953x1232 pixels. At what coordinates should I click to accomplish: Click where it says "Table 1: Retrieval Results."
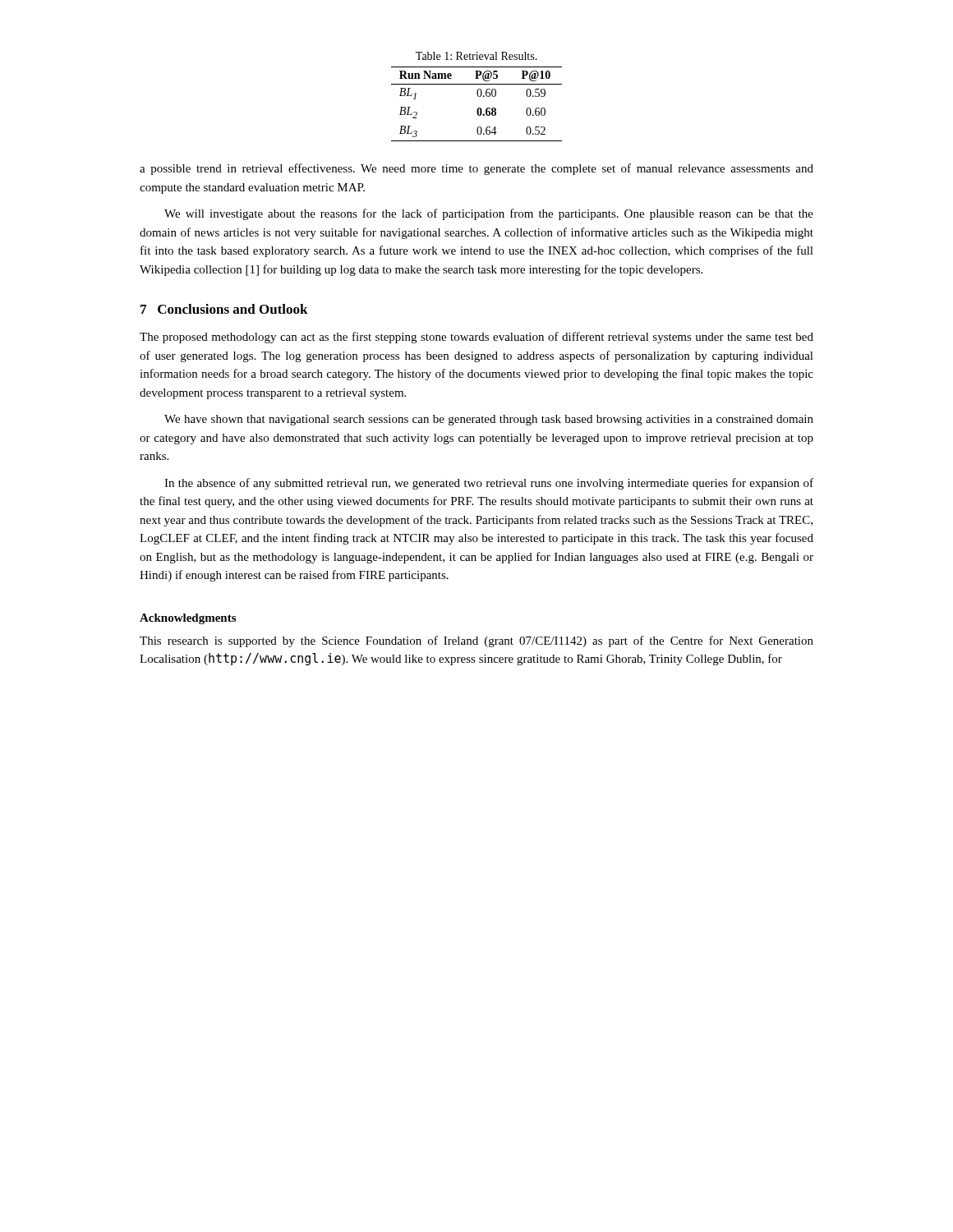[x=476, y=56]
